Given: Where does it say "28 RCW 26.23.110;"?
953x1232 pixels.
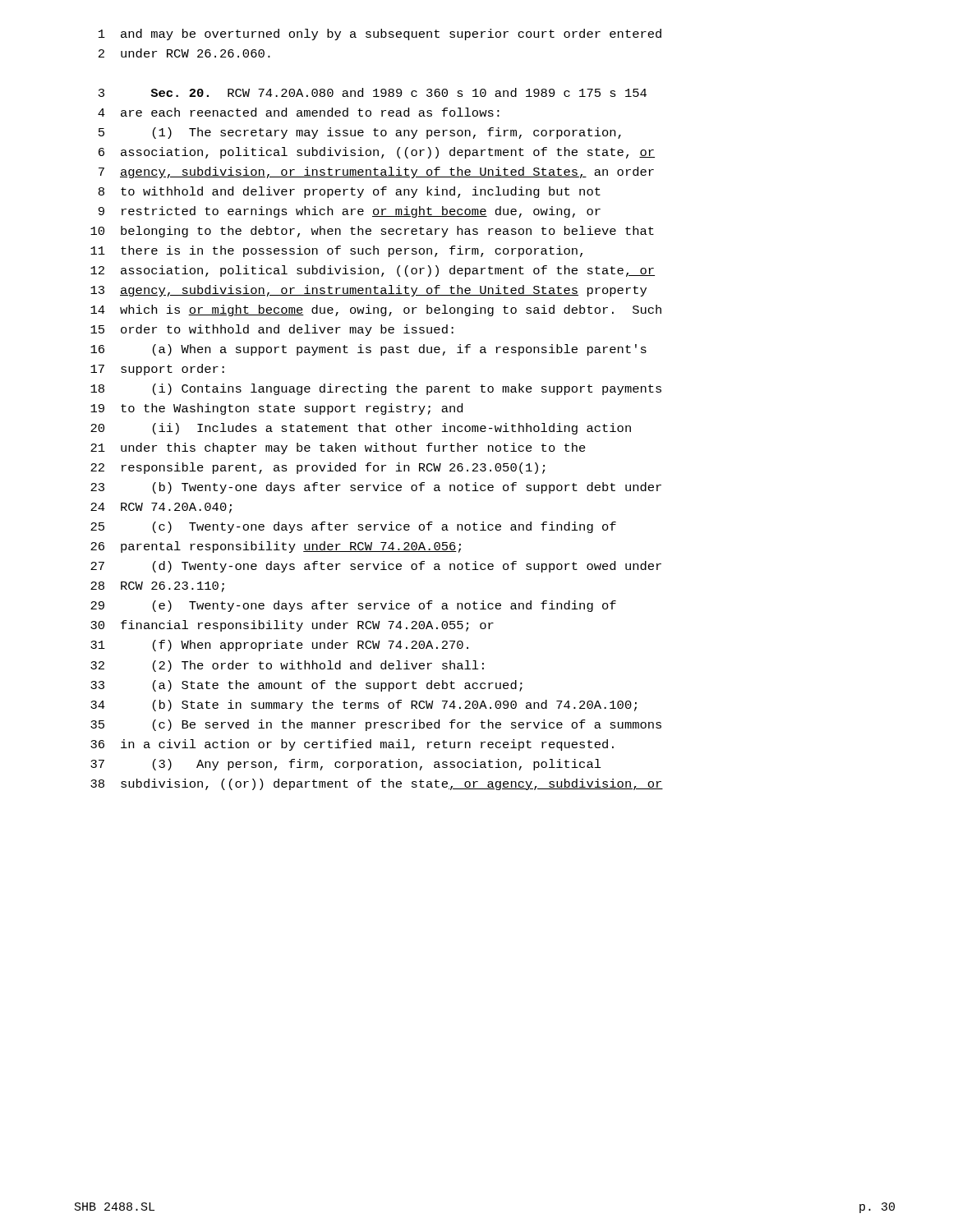Looking at the screenshot, I should [x=157, y=587].
